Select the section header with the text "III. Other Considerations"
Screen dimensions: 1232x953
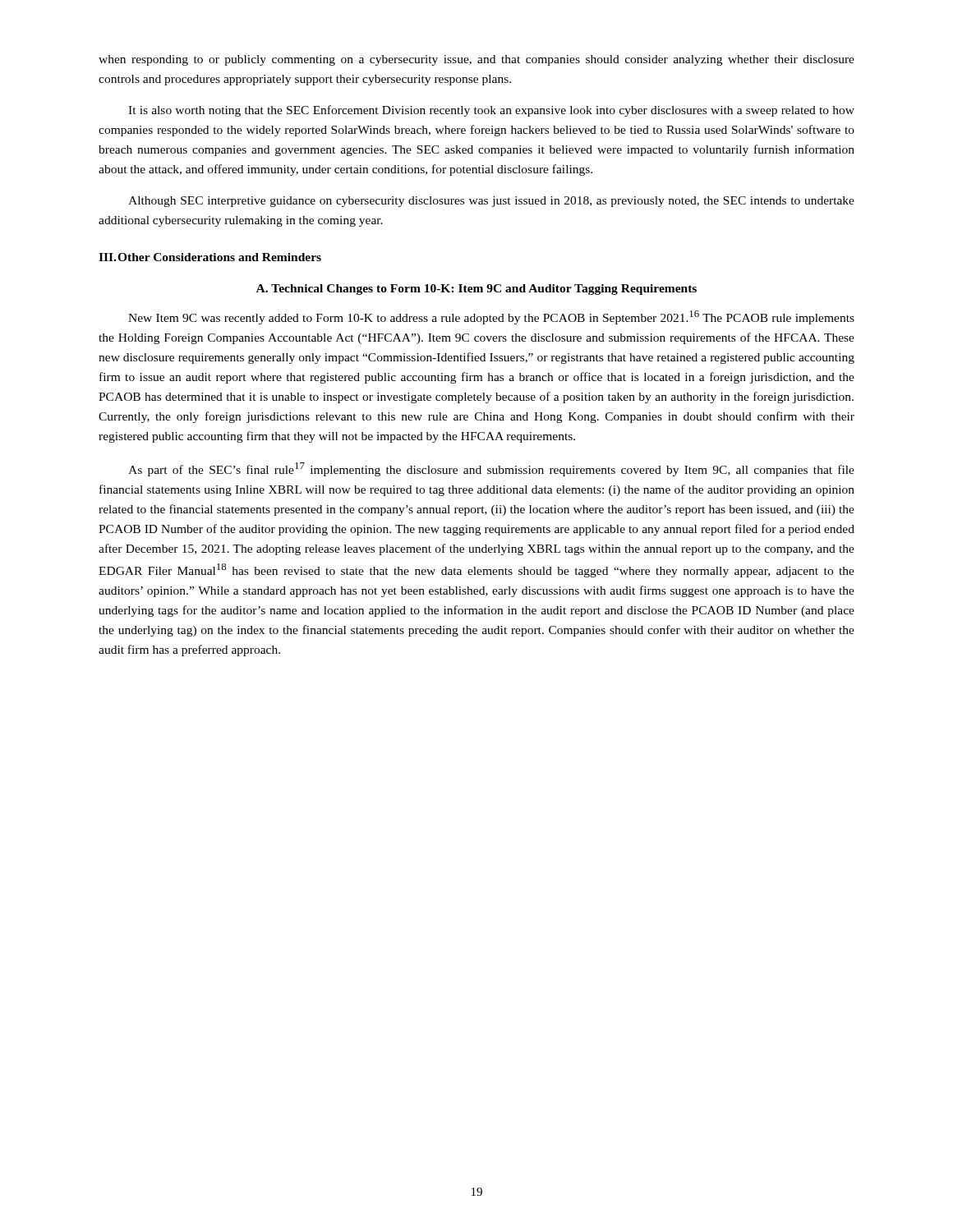click(x=210, y=257)
